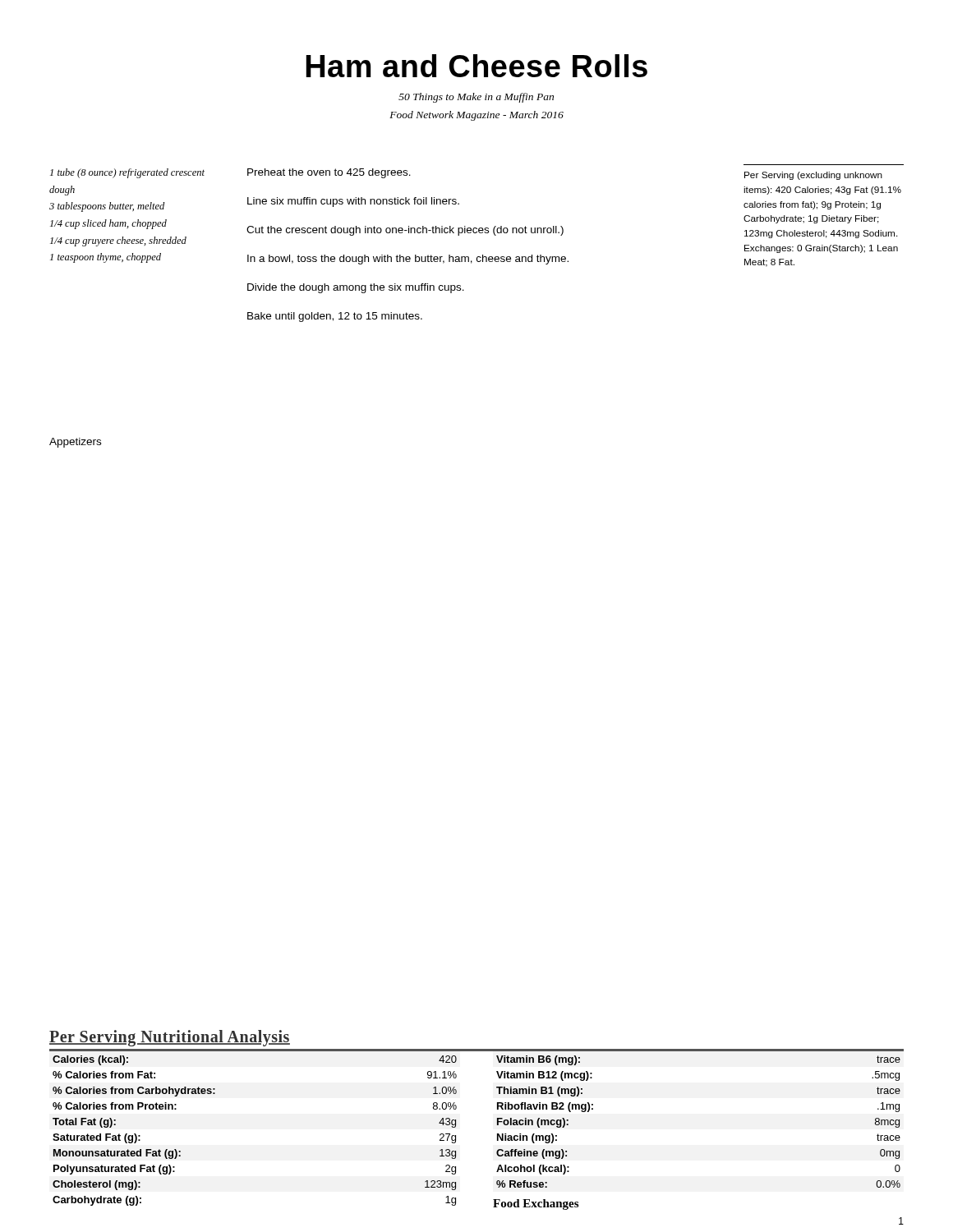Point to the block beginning "In a bowl, toss the dough with"
Screen dimensions: 1232x953
(x=483, y=259)
